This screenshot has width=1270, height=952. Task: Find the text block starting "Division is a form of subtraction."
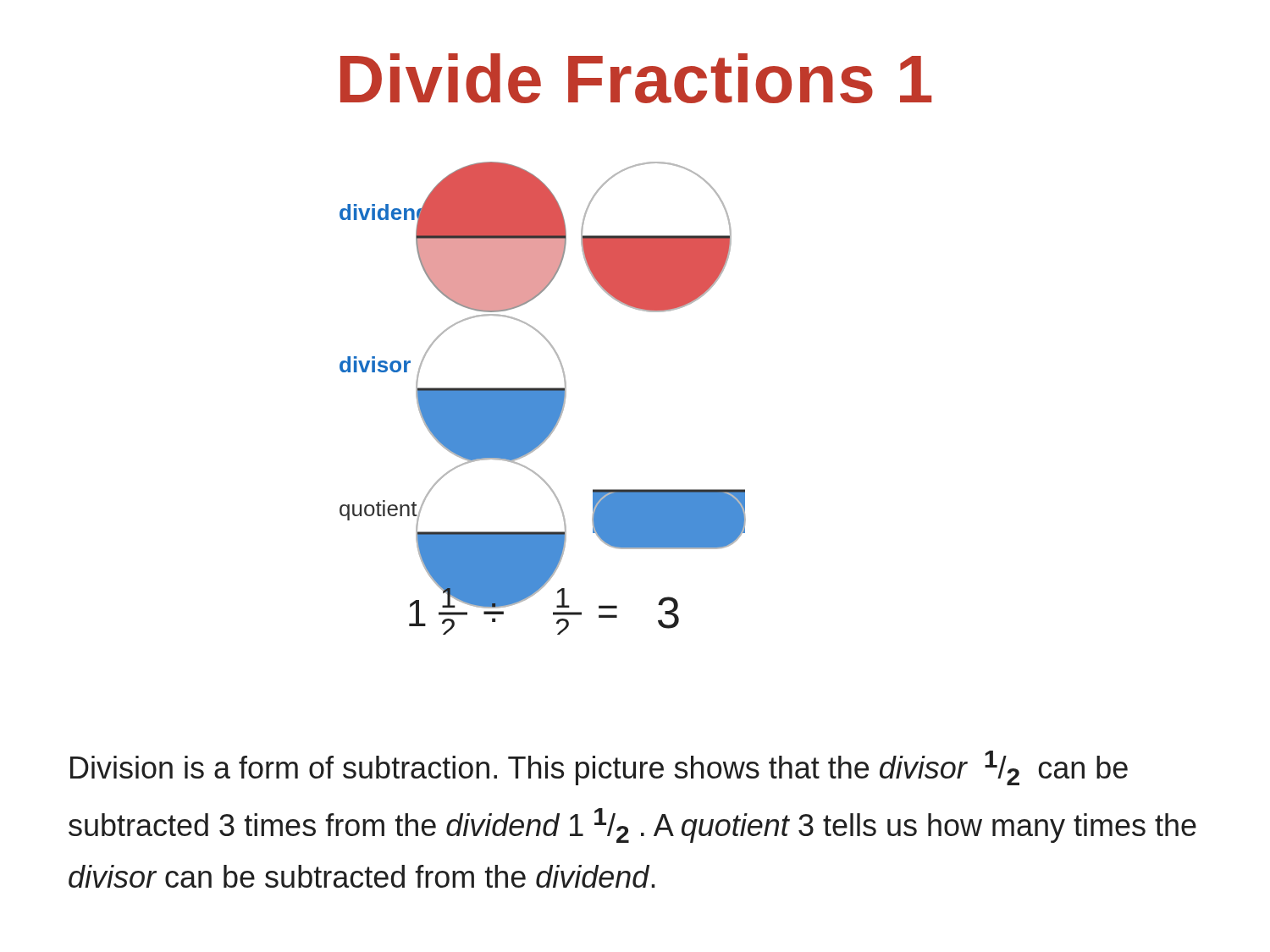pos(632,820)
